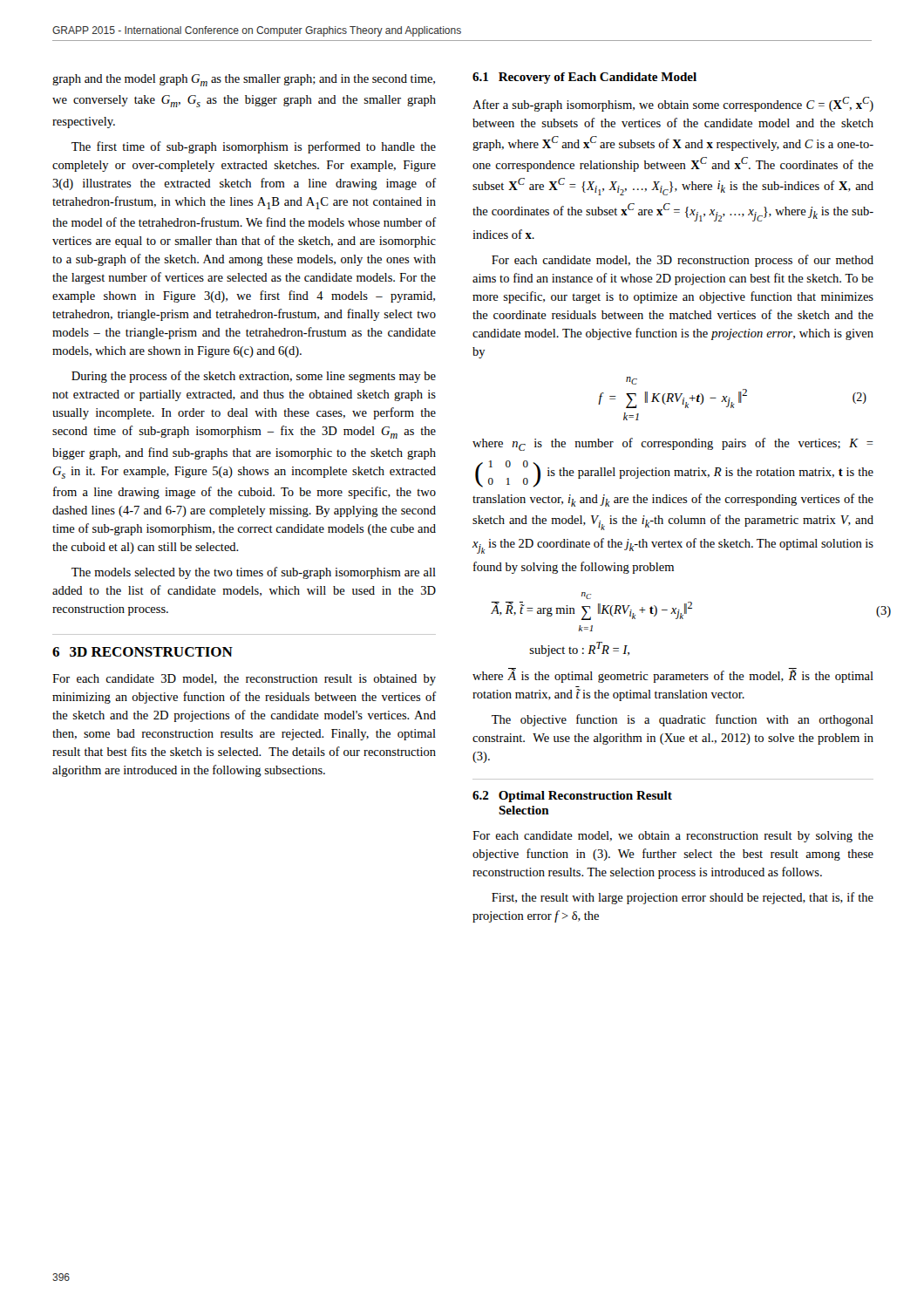This screenshot has height=1308, width=924.
Task: Locate the text block that says "For each candidate 3D model, the"
Action: pyautogui.click(x=244, y=725)
